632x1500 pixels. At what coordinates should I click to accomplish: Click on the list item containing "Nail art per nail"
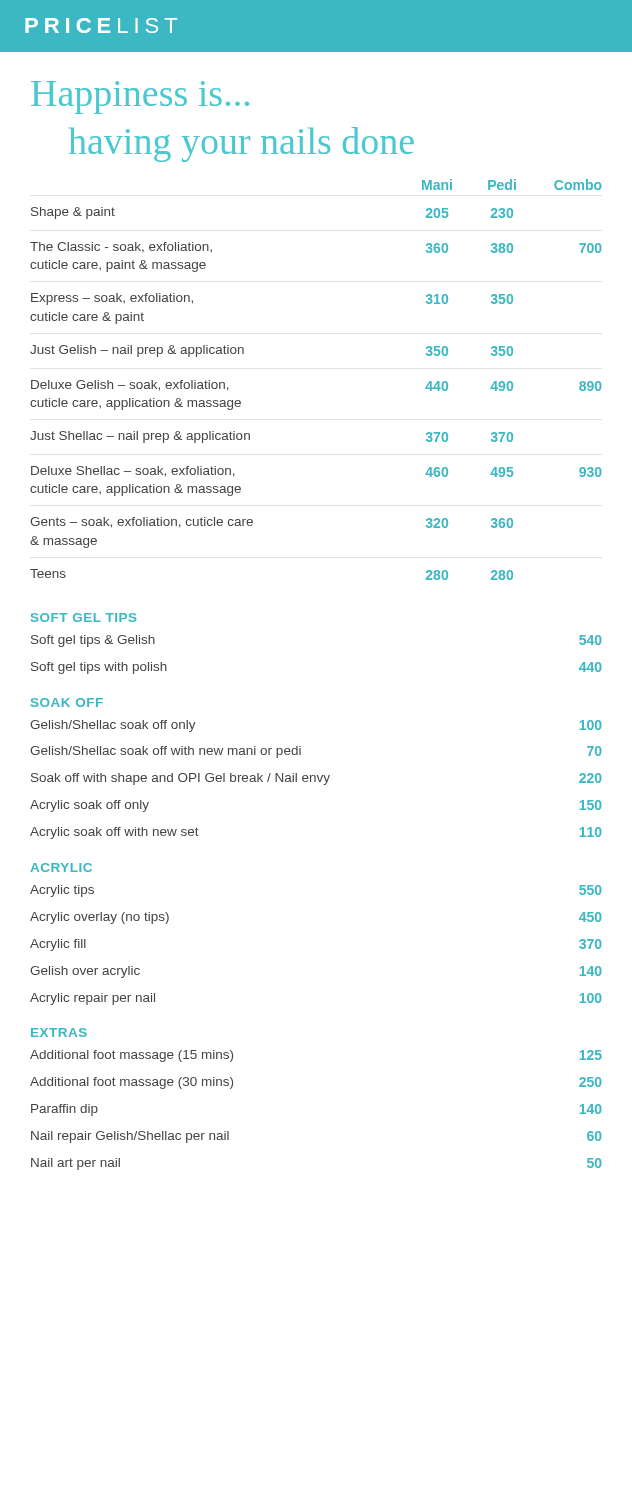pos(84,1164)
